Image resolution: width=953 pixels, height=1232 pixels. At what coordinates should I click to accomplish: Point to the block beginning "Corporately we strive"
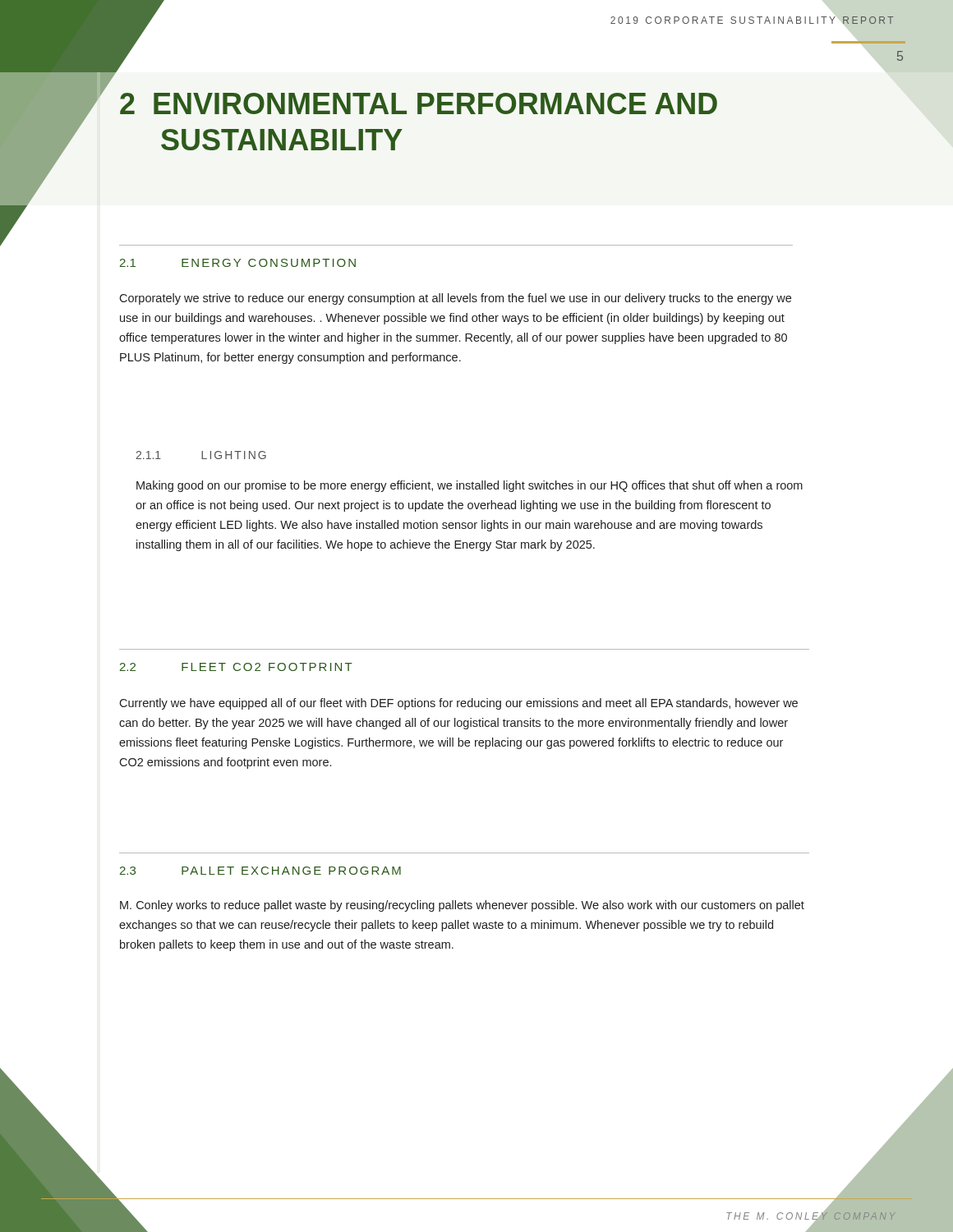point(455,328)
